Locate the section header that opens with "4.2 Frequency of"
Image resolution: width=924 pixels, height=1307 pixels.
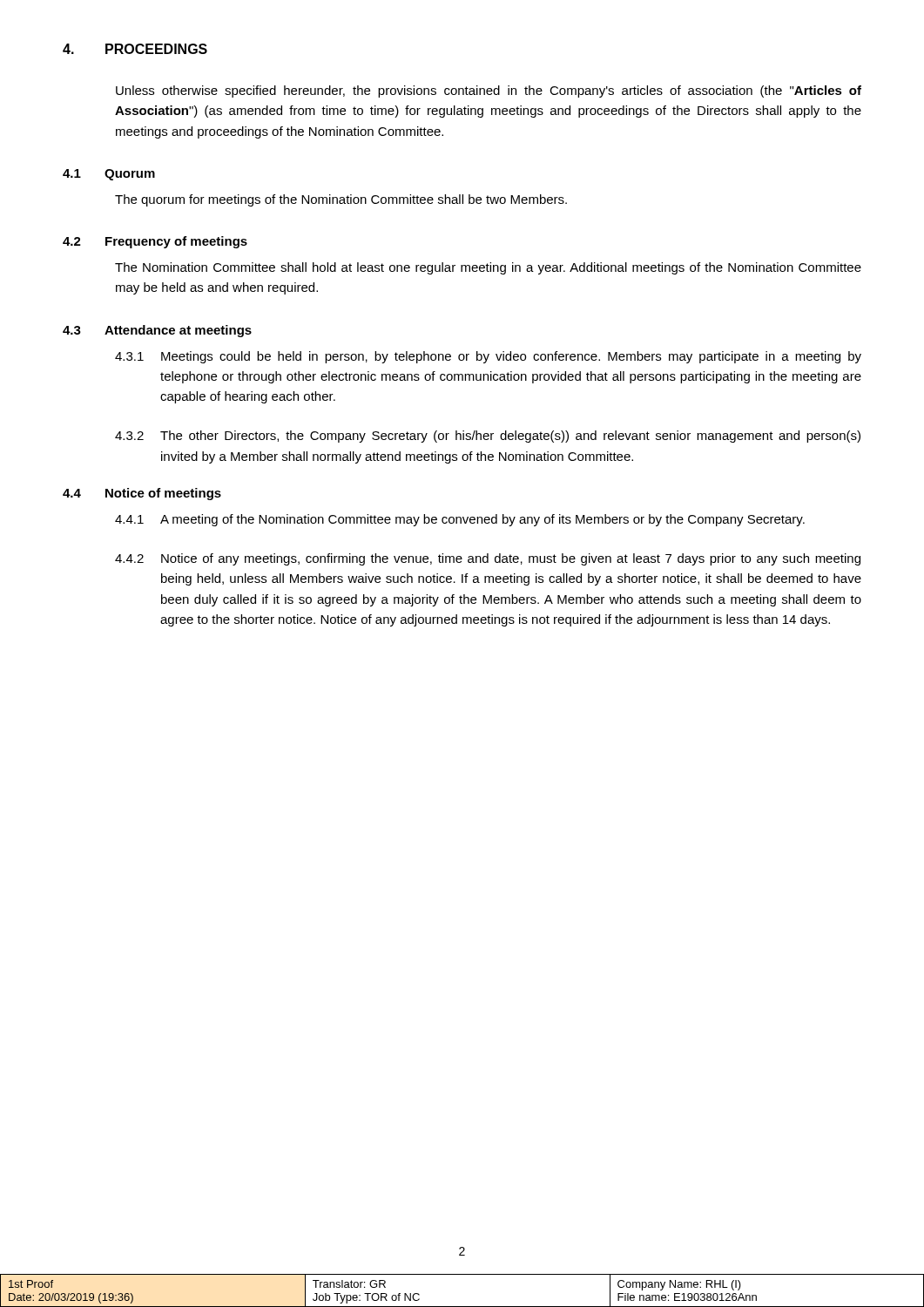155,241
